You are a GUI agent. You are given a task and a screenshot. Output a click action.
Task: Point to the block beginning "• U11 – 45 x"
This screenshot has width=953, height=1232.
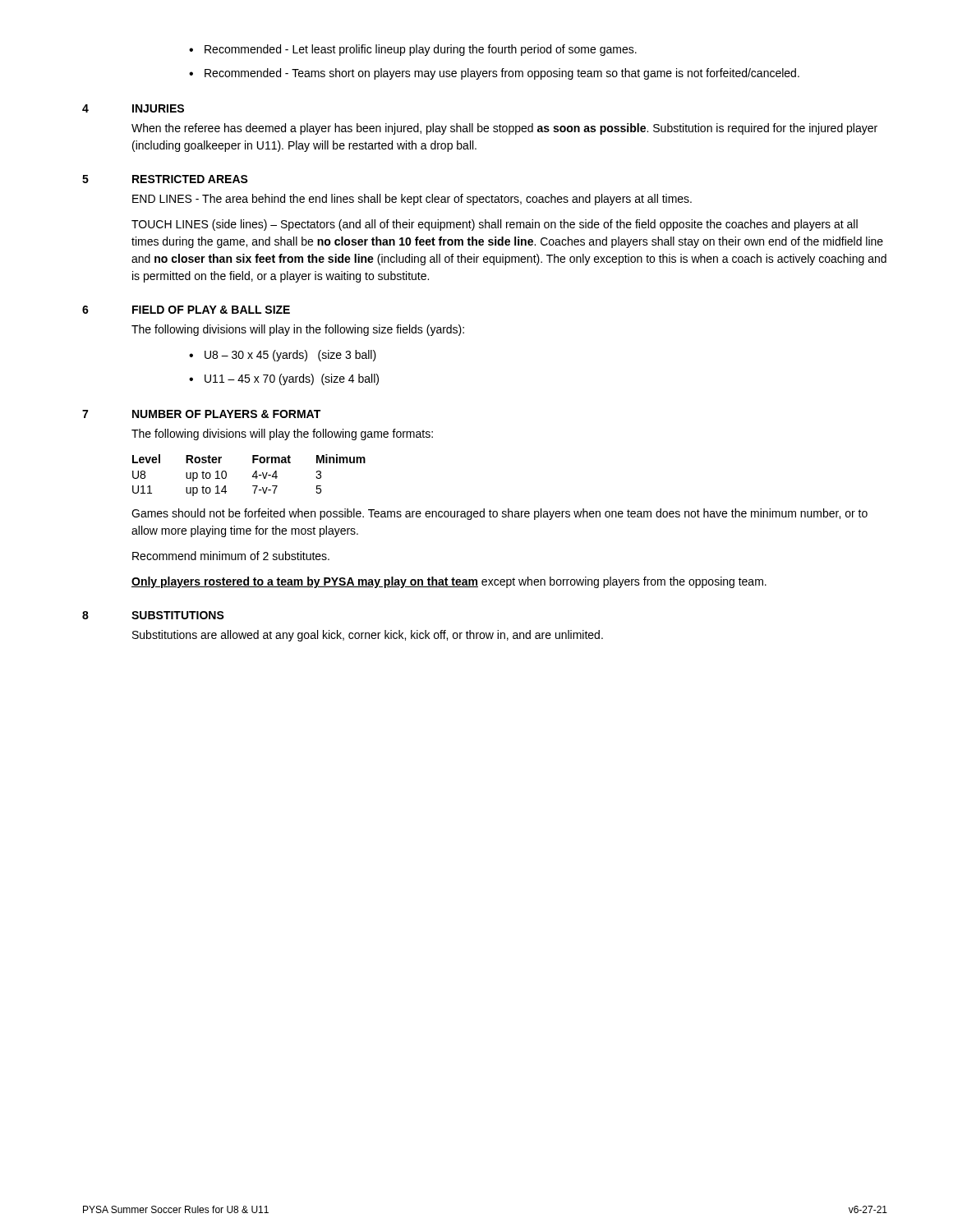(284, 380)
